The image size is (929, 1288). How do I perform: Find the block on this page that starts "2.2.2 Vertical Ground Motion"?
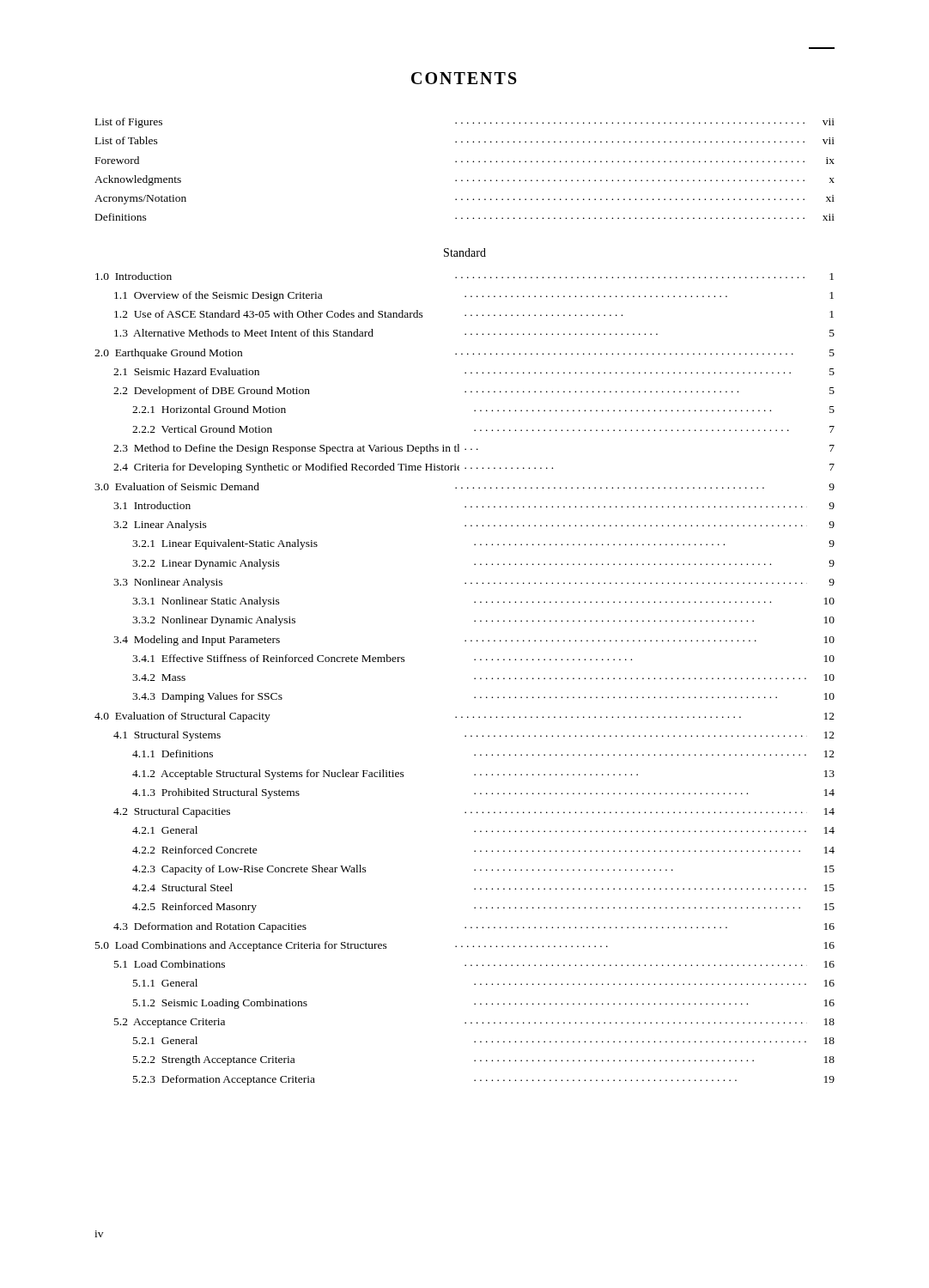483,429
